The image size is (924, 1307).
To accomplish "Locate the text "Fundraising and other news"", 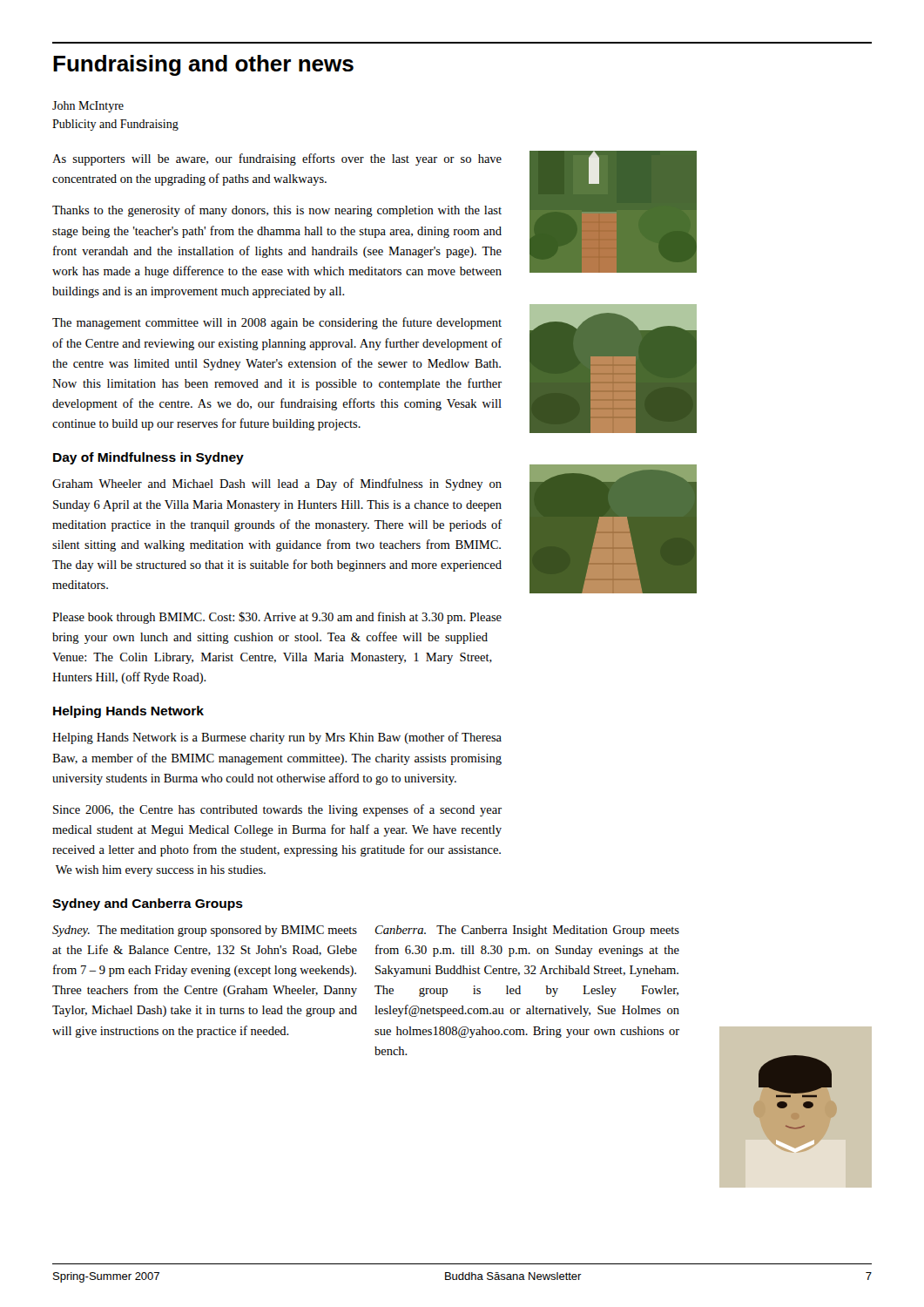I will tap(203, 64).
